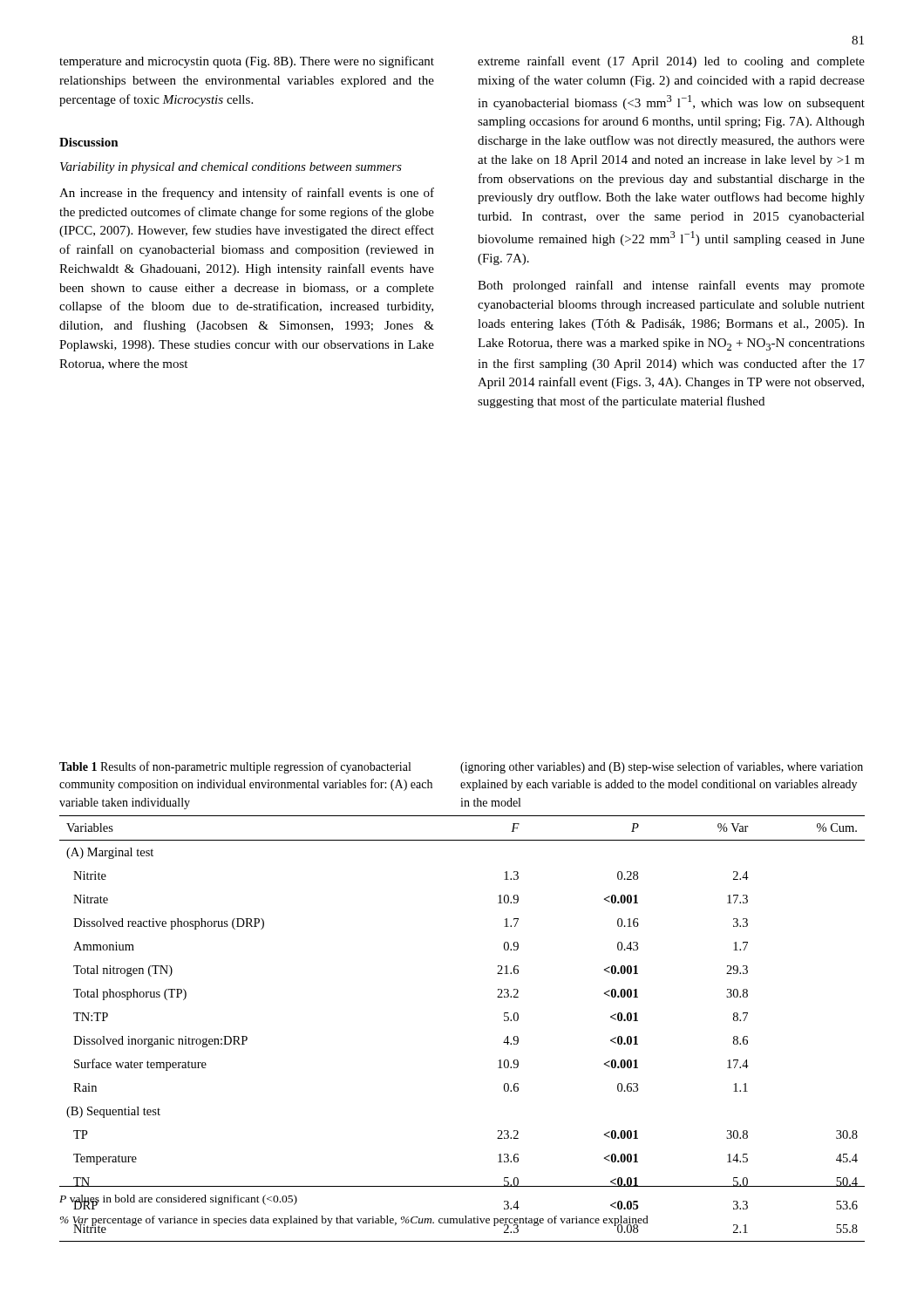Viewport: 924px width, 1308px height.
Task: Click on the text block starting "Variability in physical and chemical conditions between"
Action: 231,167
